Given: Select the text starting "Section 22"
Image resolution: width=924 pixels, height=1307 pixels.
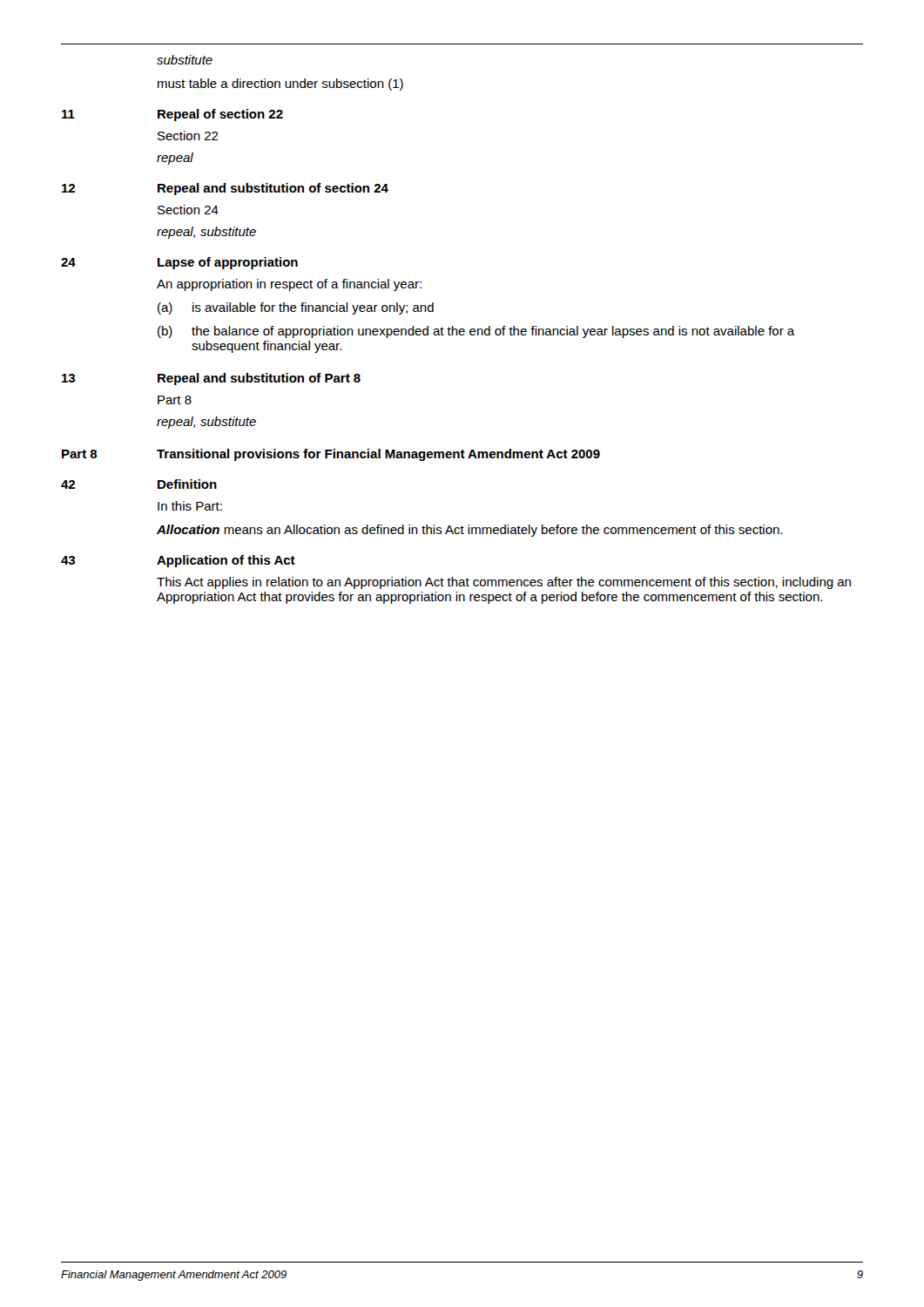Looking at the screenshot, I should (x=188, y=135).
